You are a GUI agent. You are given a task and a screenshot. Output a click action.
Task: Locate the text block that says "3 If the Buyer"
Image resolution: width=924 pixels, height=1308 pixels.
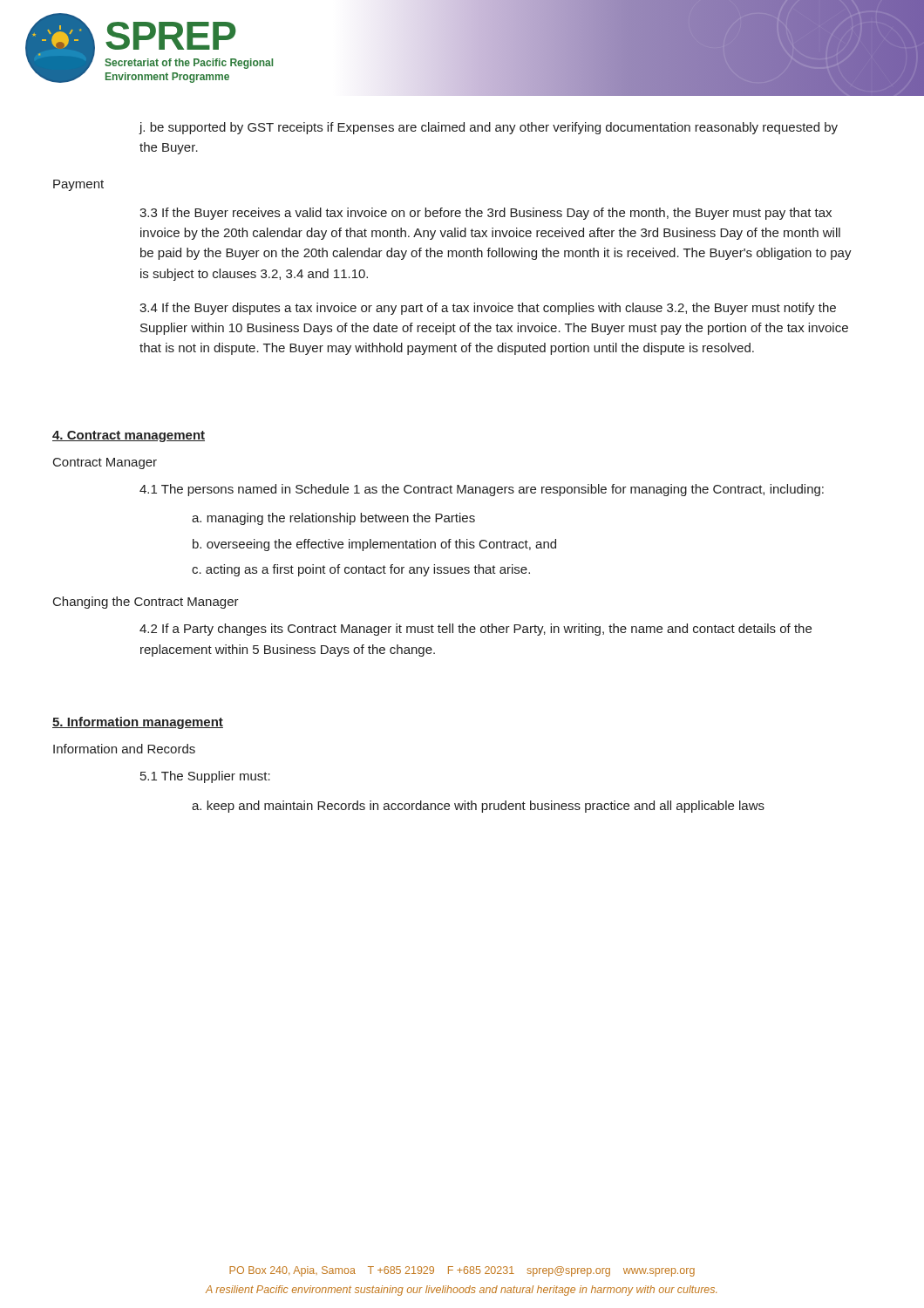(x=497, y=243)
